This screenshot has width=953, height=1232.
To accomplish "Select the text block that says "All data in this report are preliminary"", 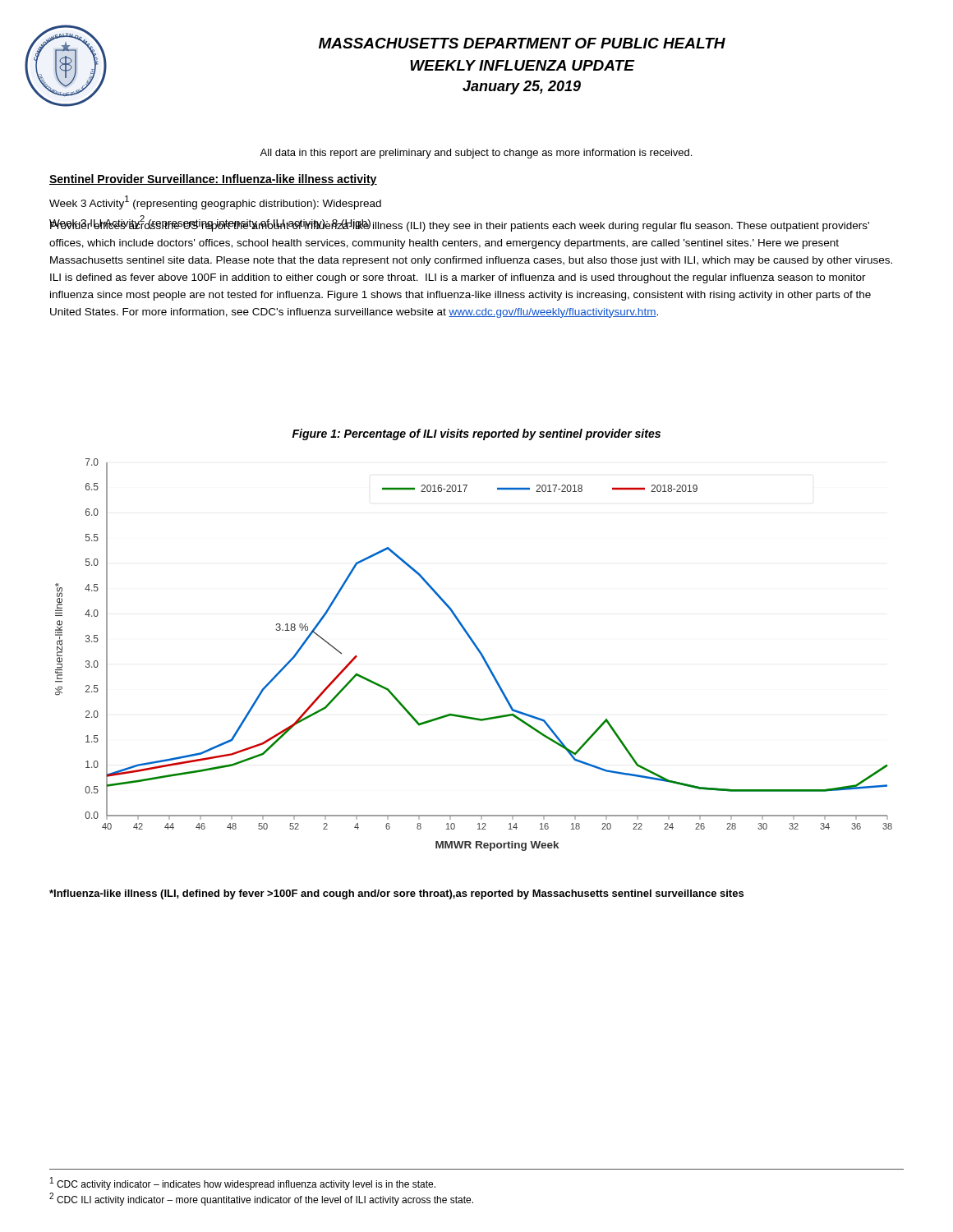I will [x=476, y=152].
